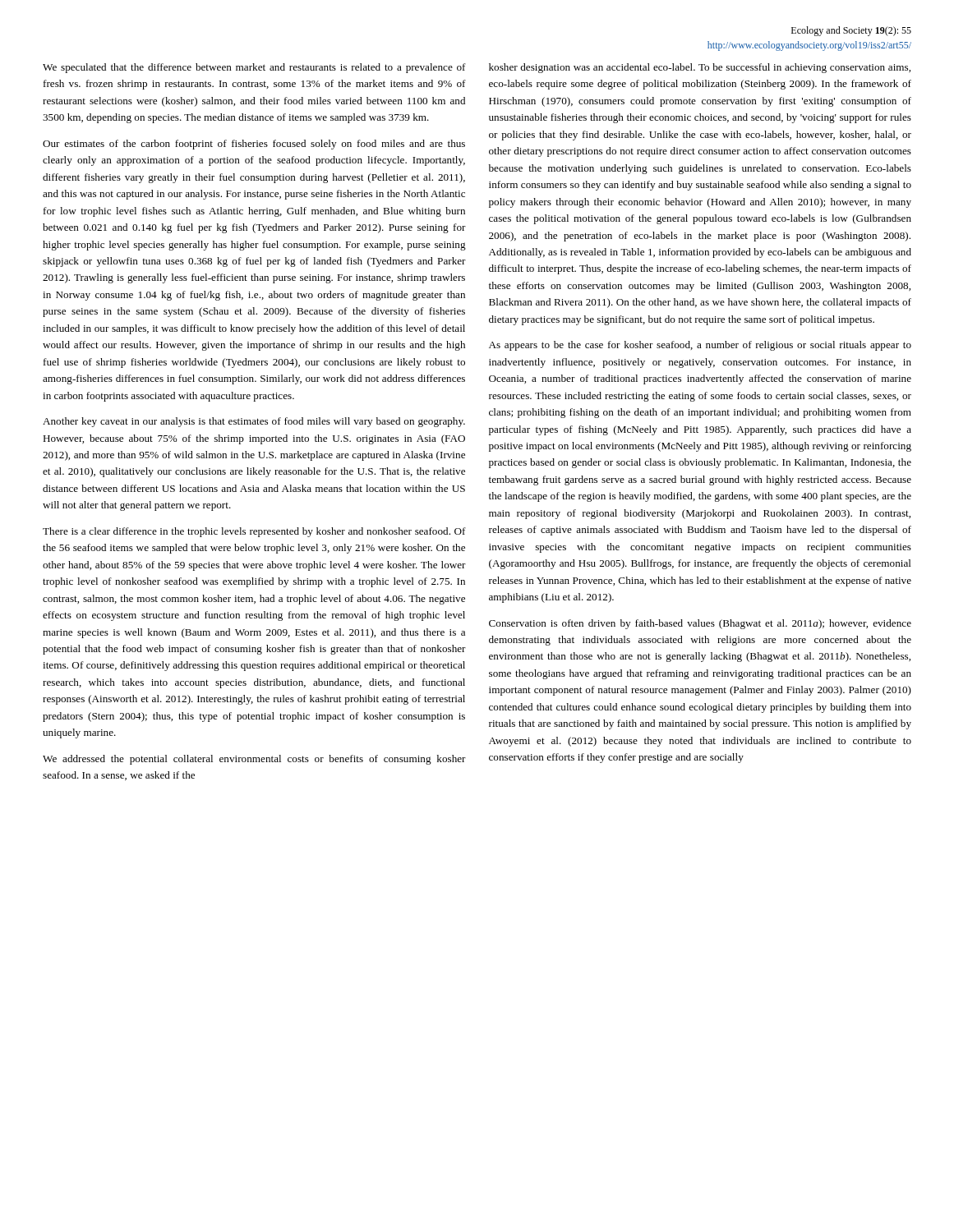Find the text block that says "There is a clear difference in the"
954x1232 pixels.
[x=254, y=632]
